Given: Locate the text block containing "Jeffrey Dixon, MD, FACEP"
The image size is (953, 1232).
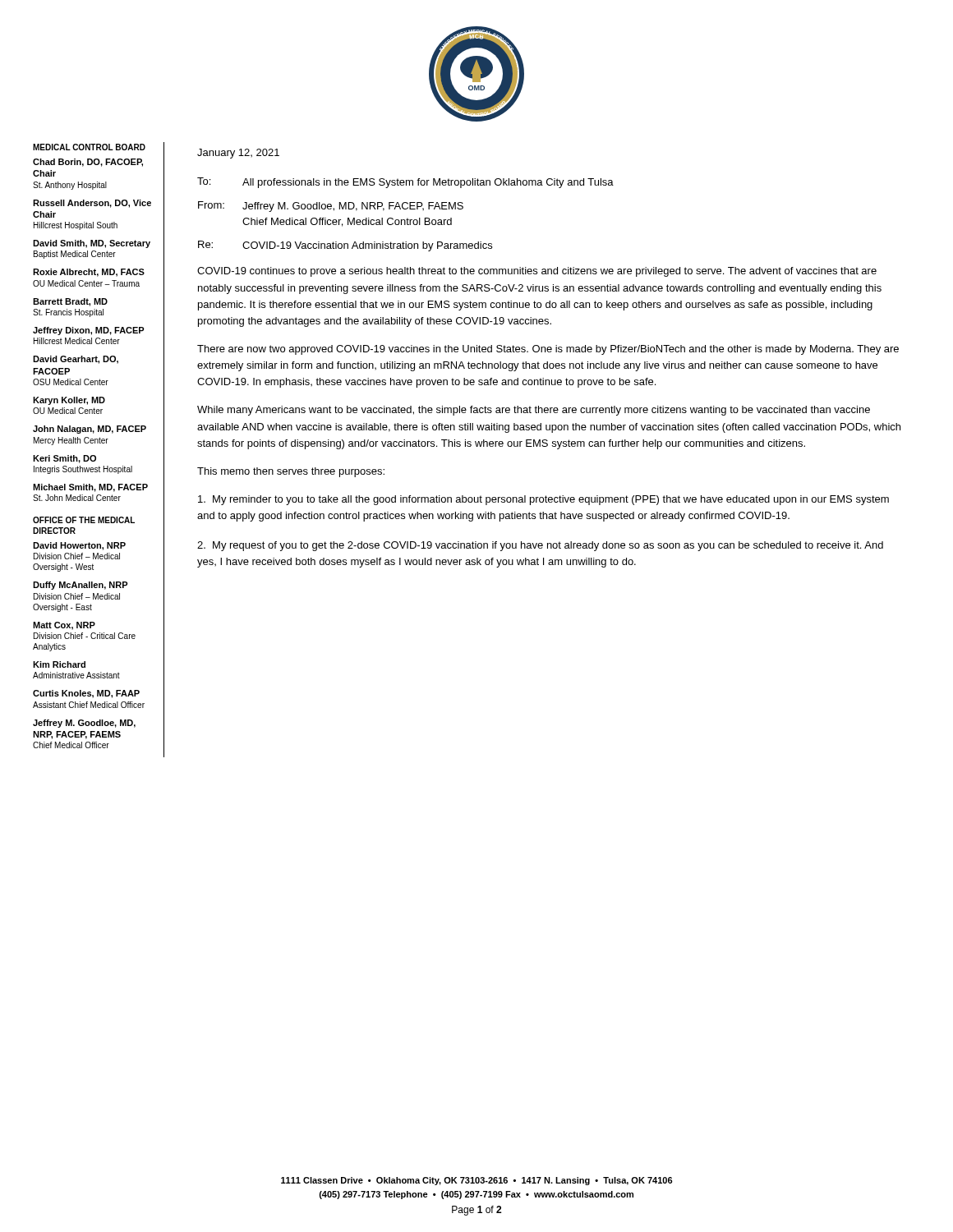Looking at the screenshot, I should 94,336.
